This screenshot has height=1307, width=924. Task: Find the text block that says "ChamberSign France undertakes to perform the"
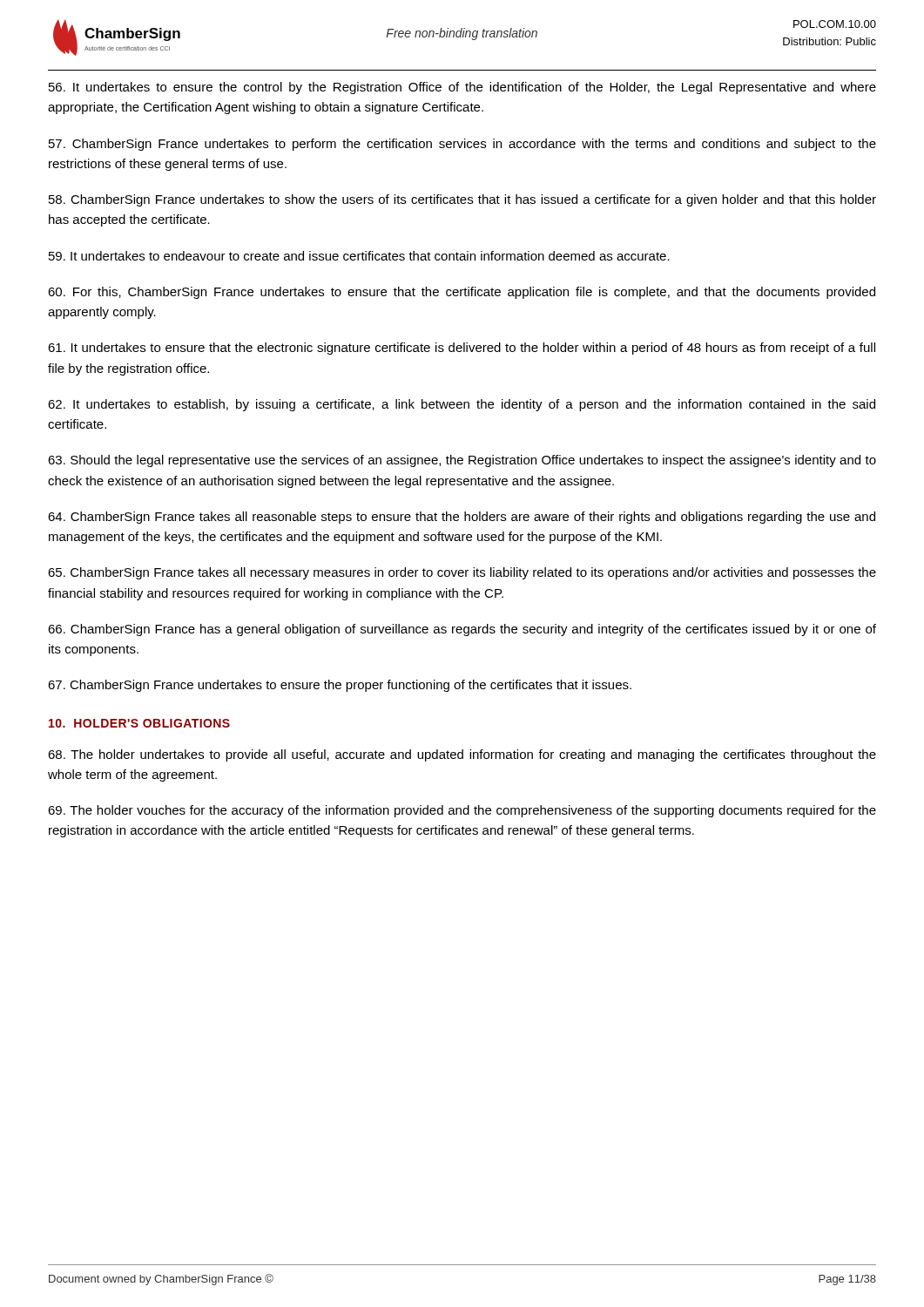[x=462, y=153]
